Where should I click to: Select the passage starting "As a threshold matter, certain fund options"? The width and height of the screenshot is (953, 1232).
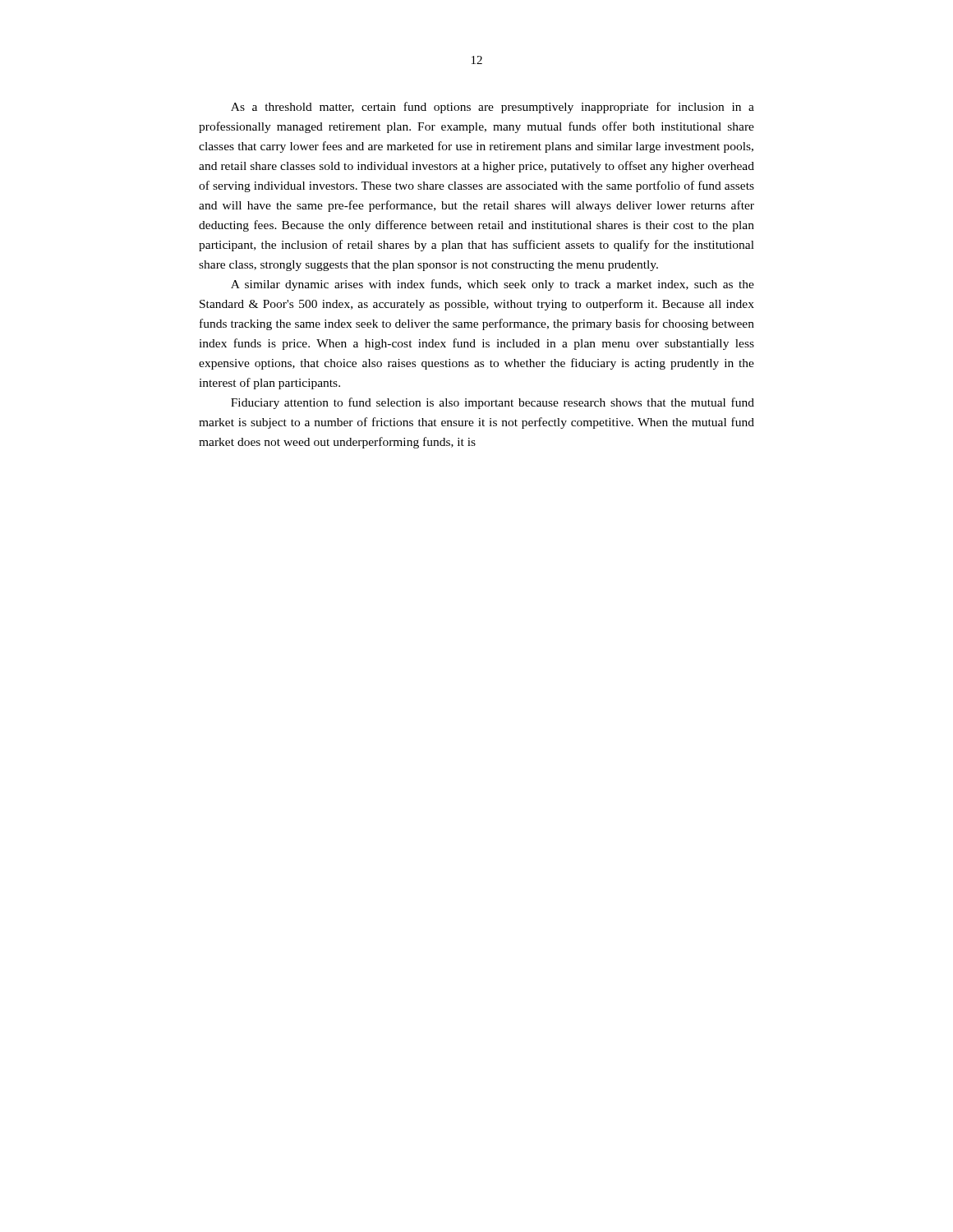coord(476,185)
